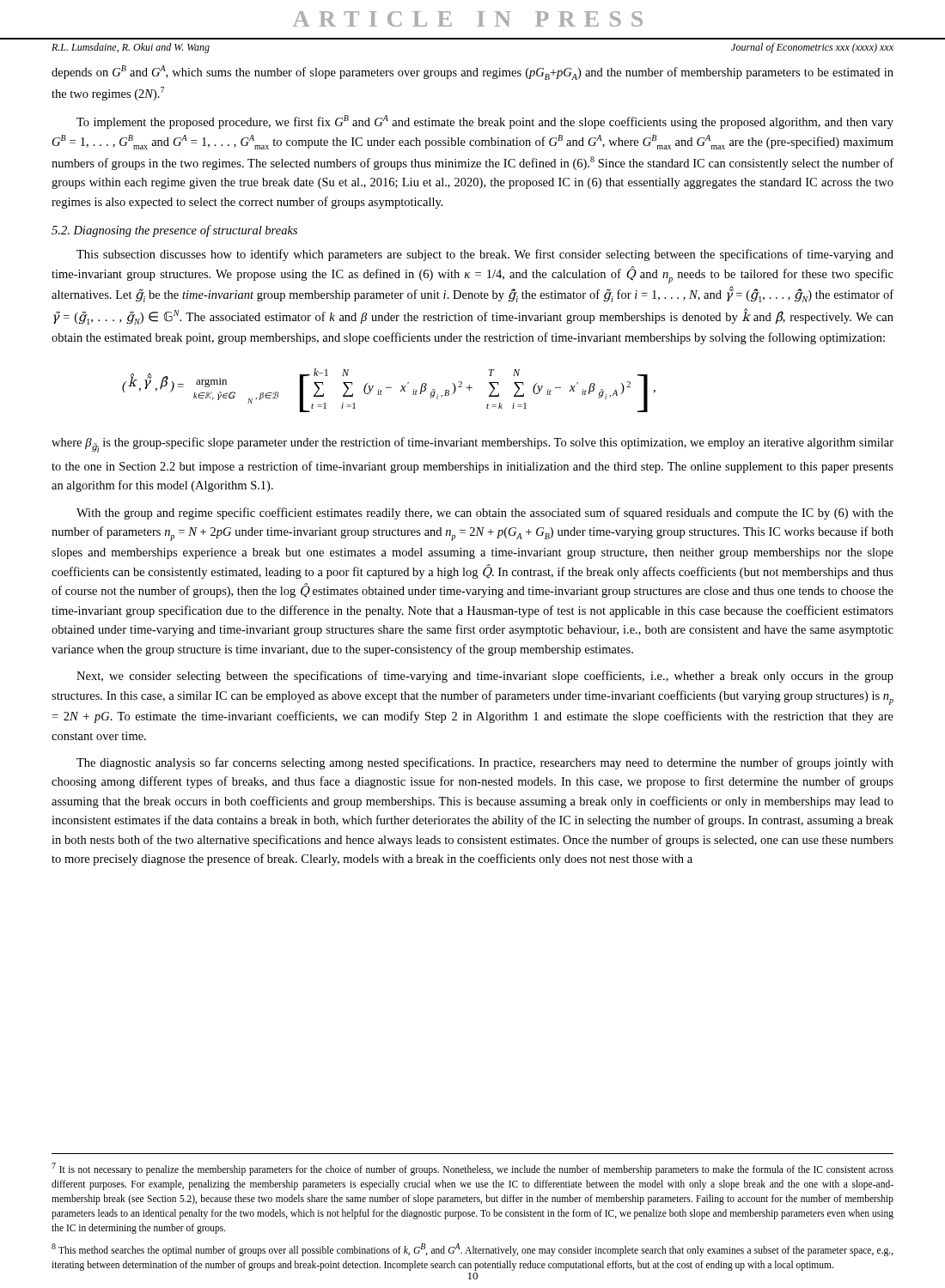
Task: Select the section header that reads "5.2. Diagnosing the presence of"
Action: pyautogui.click(x=175, y=230)
